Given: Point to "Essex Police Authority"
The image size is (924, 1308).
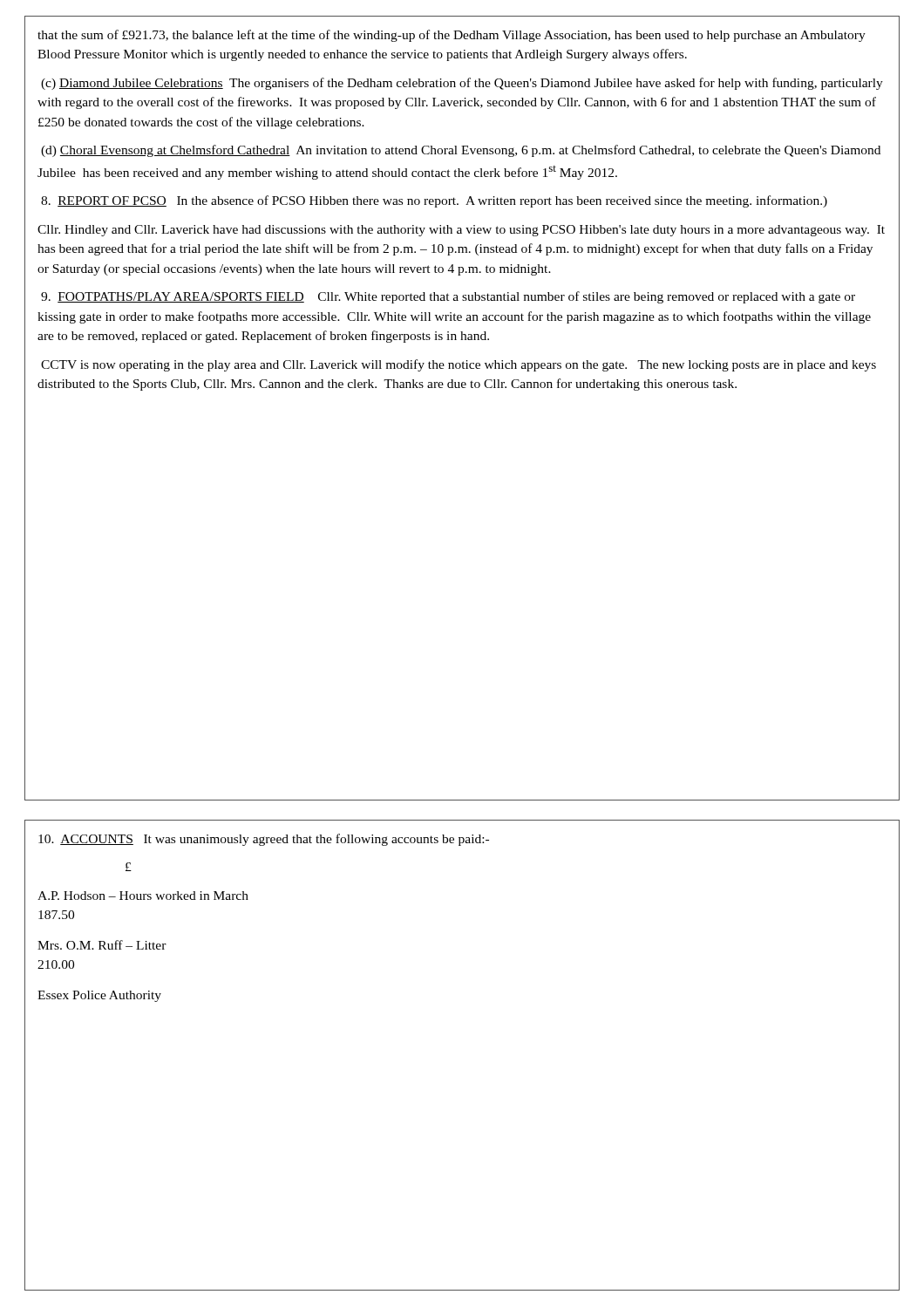Looking at the screenshot, I should [99, 996].
